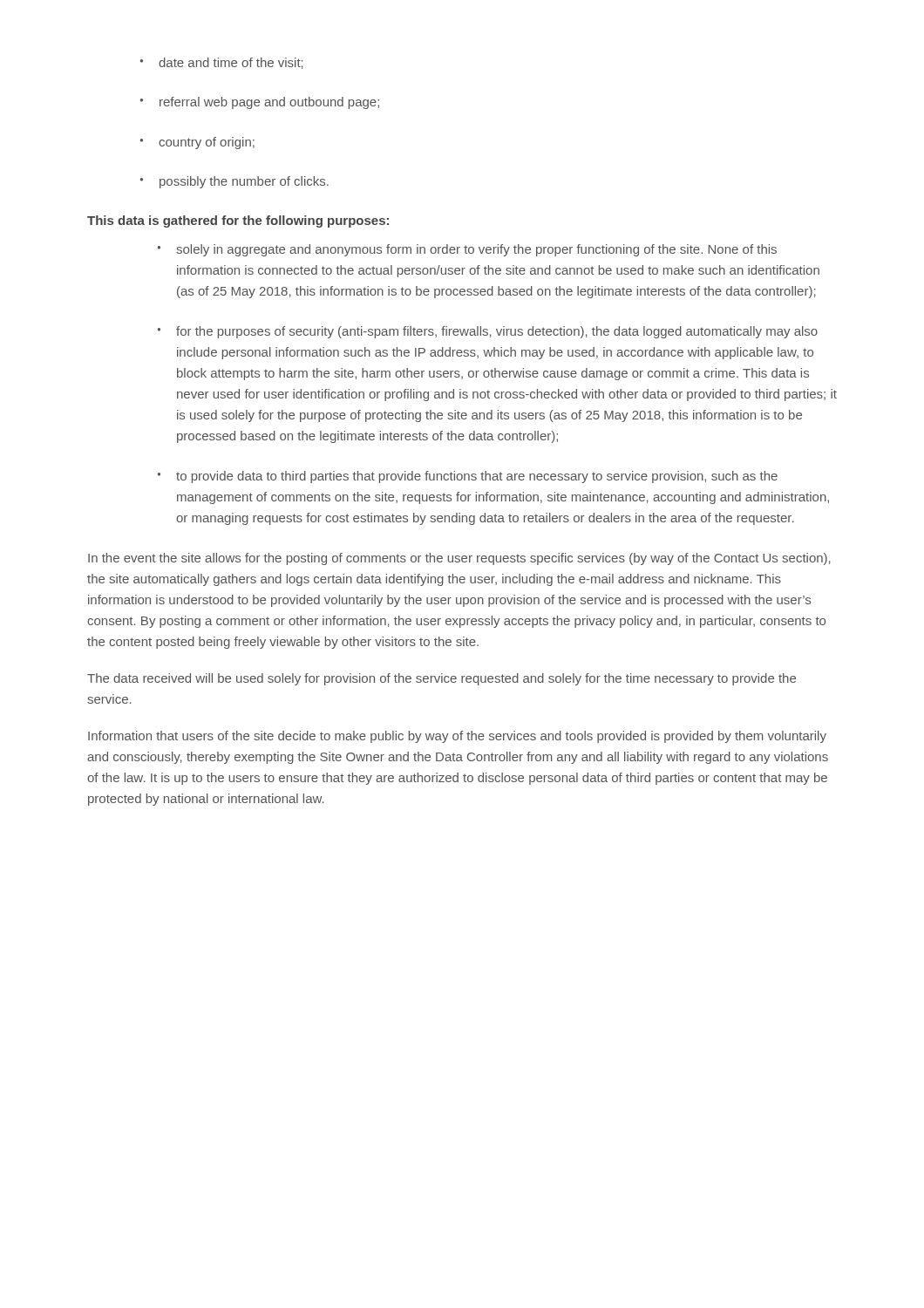
Task: Find the block on this page that starts "● to provide data to third"
Action: tap(497, 497)
